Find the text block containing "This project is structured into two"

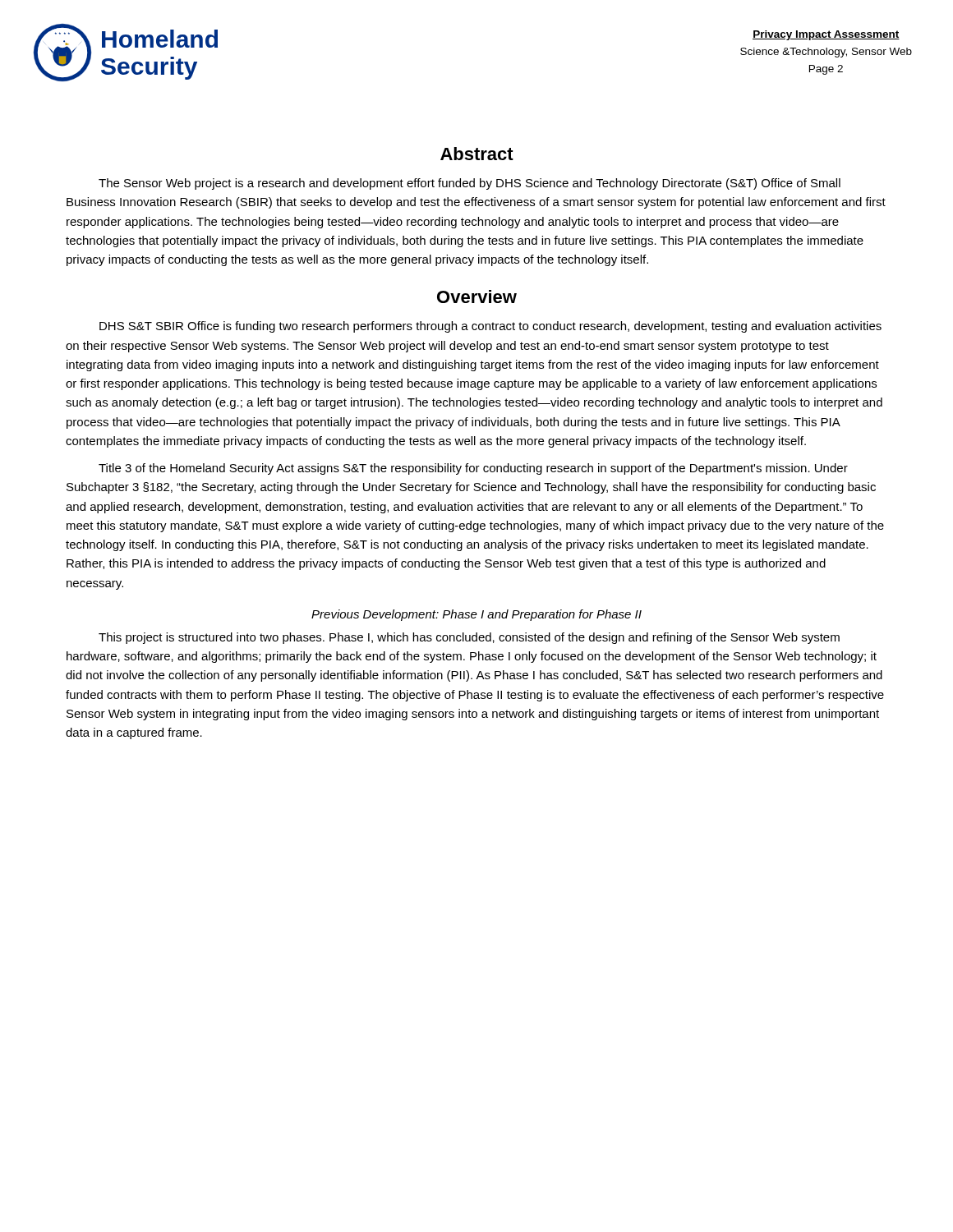point(475,684)
